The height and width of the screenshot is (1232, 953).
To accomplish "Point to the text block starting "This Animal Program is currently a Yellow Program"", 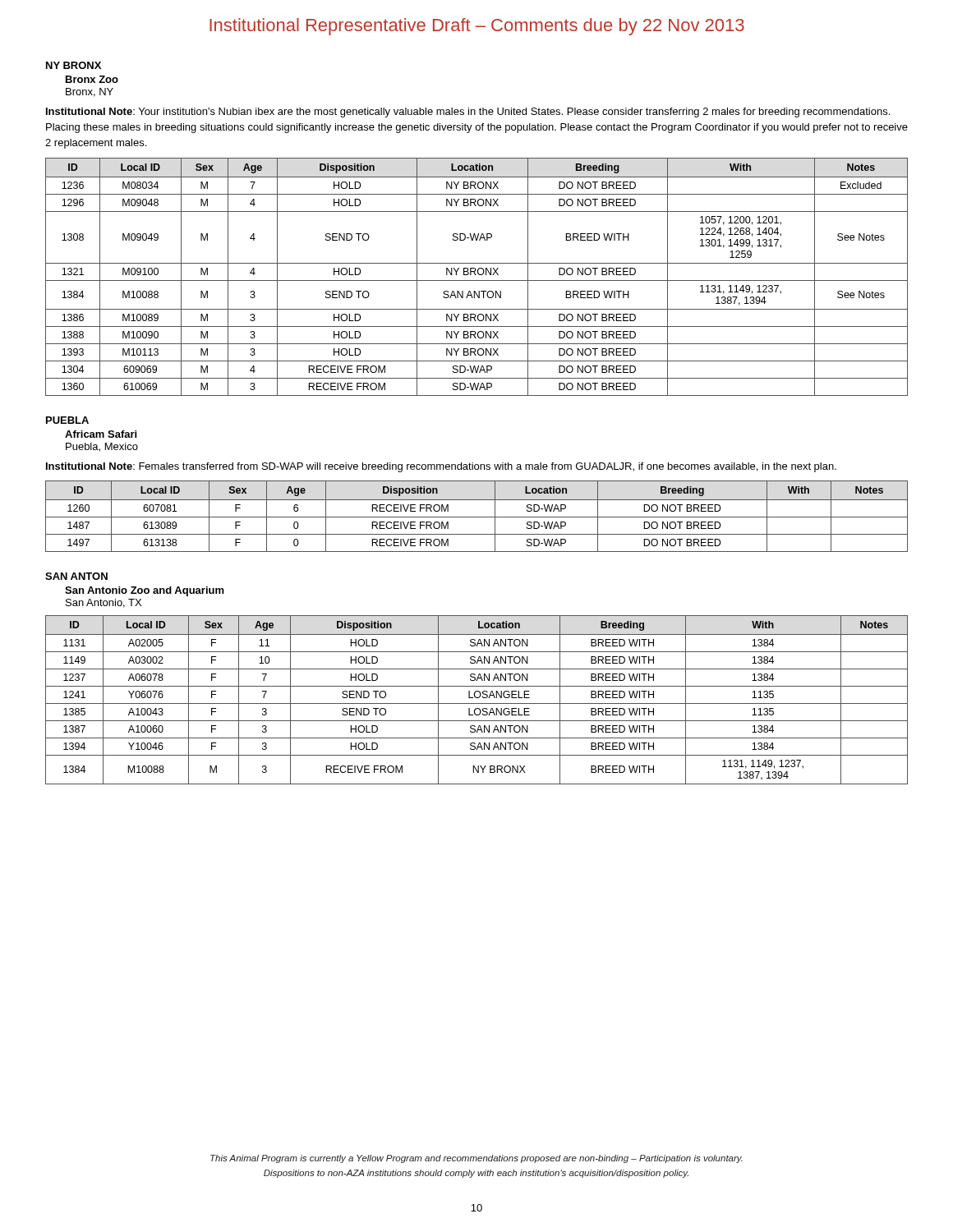I will click(476, 1166).
